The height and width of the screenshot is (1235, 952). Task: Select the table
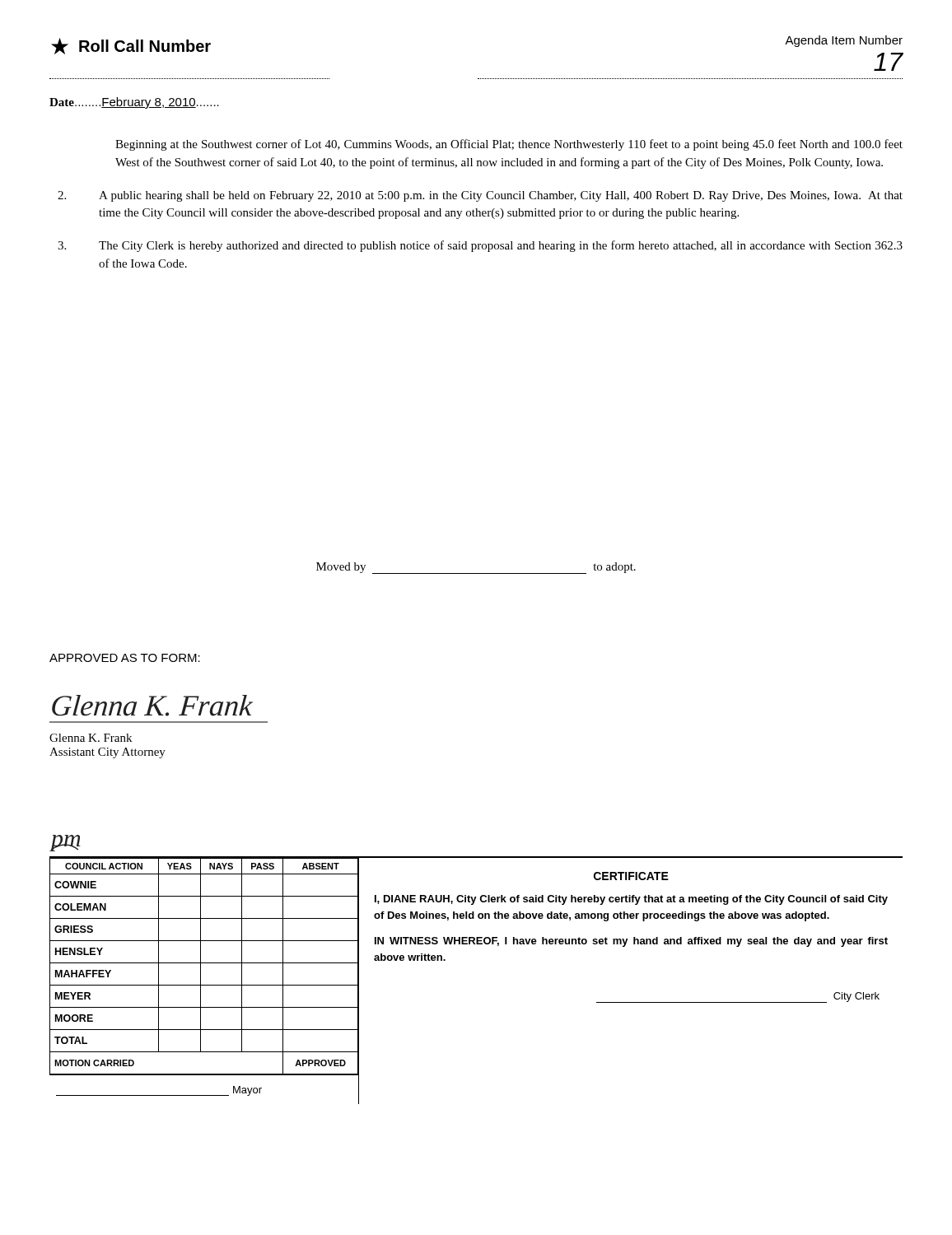click(x=204, y=981)
